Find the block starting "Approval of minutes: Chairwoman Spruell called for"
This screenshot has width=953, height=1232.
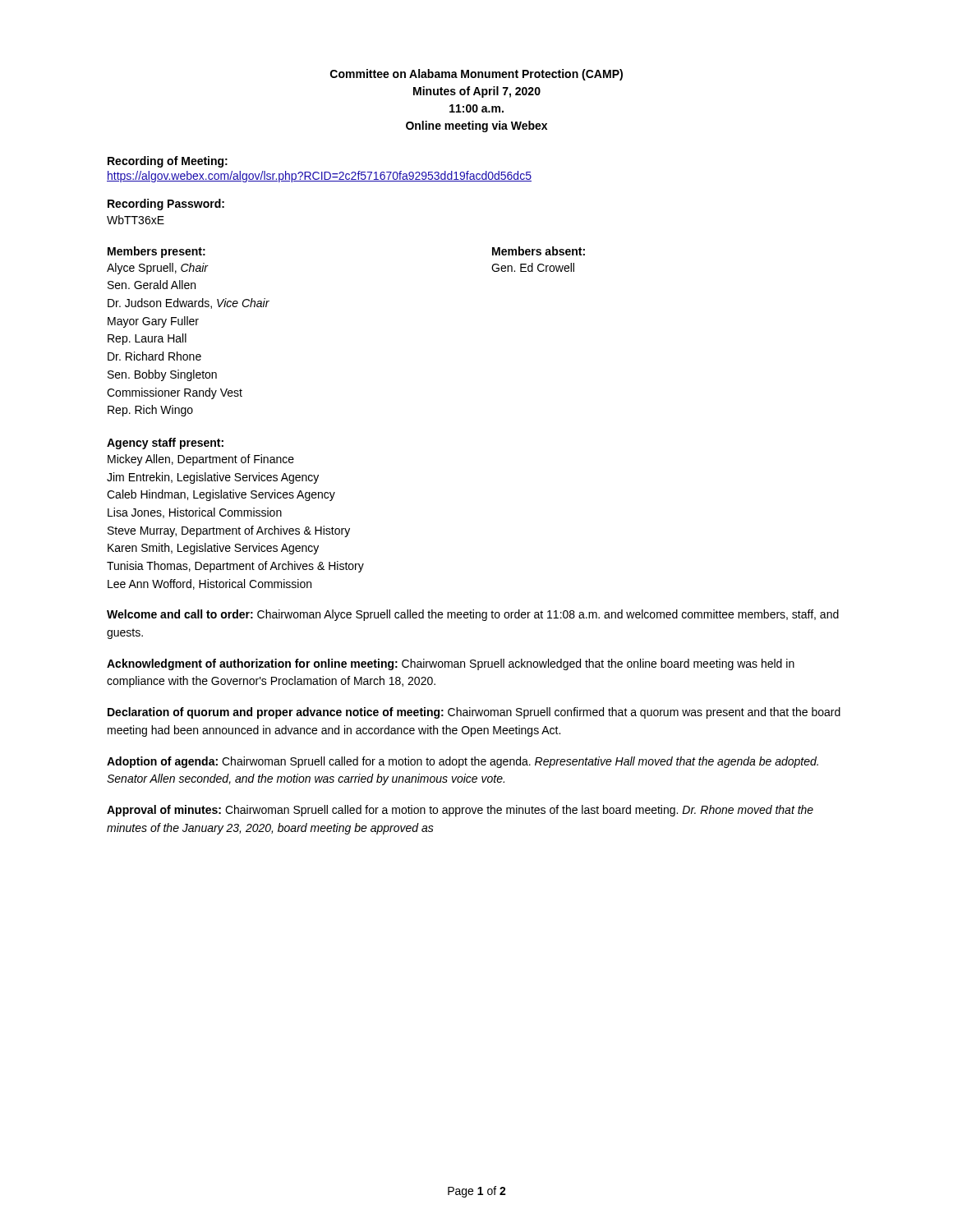pyautogui.click(x=460, y=819)
